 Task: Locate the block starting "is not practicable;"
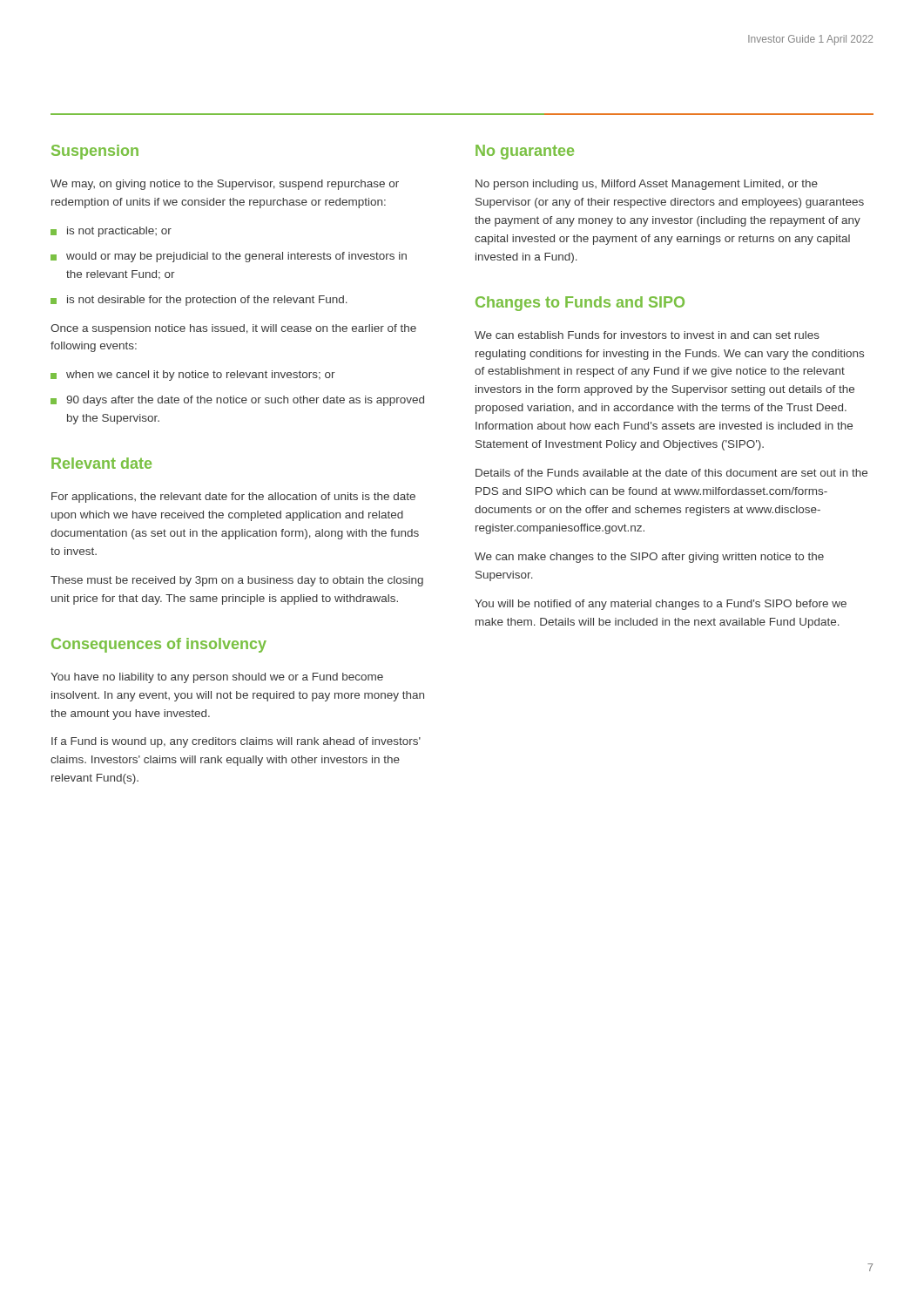point(119,230)
